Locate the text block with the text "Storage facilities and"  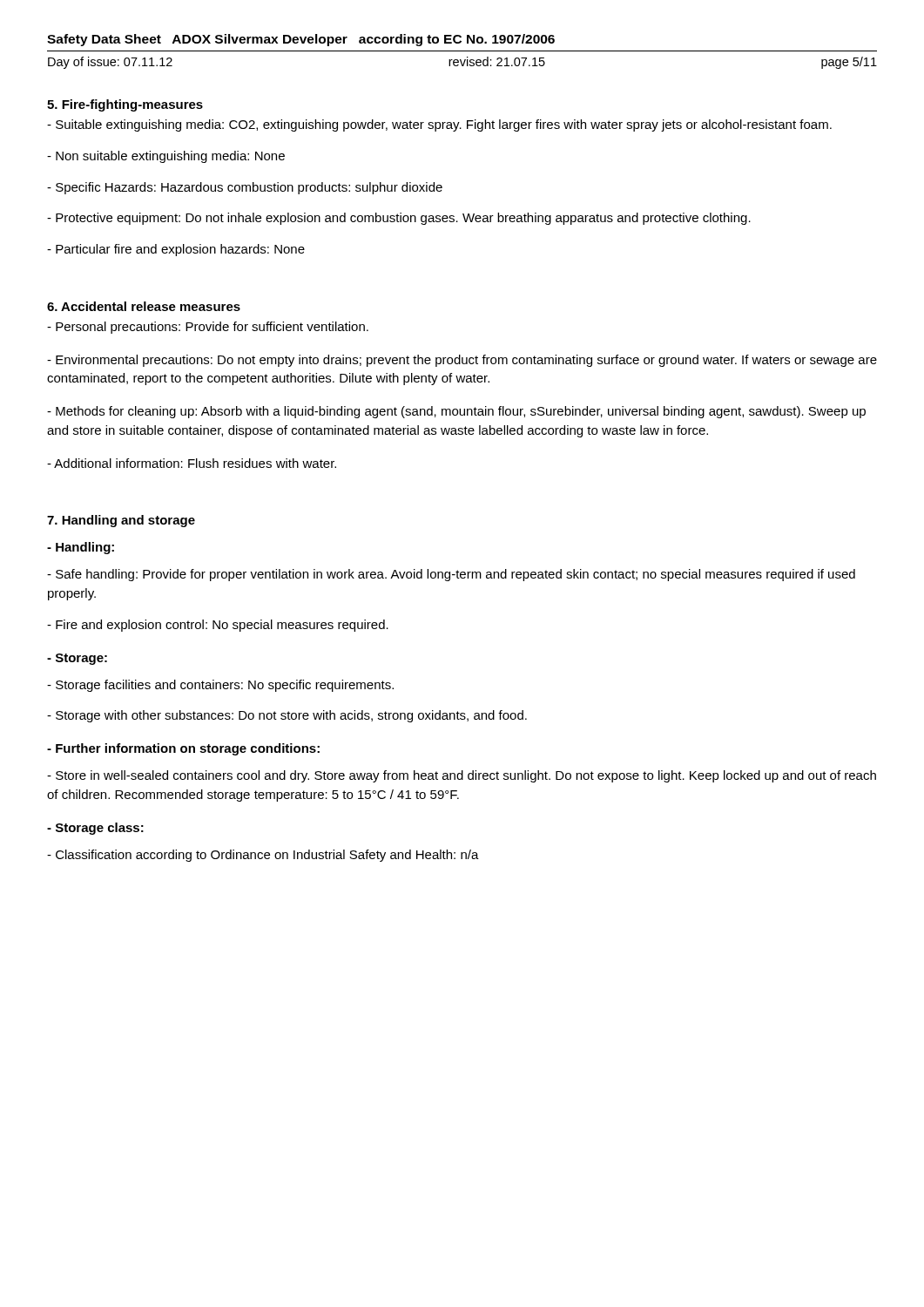tap(220, 686)
